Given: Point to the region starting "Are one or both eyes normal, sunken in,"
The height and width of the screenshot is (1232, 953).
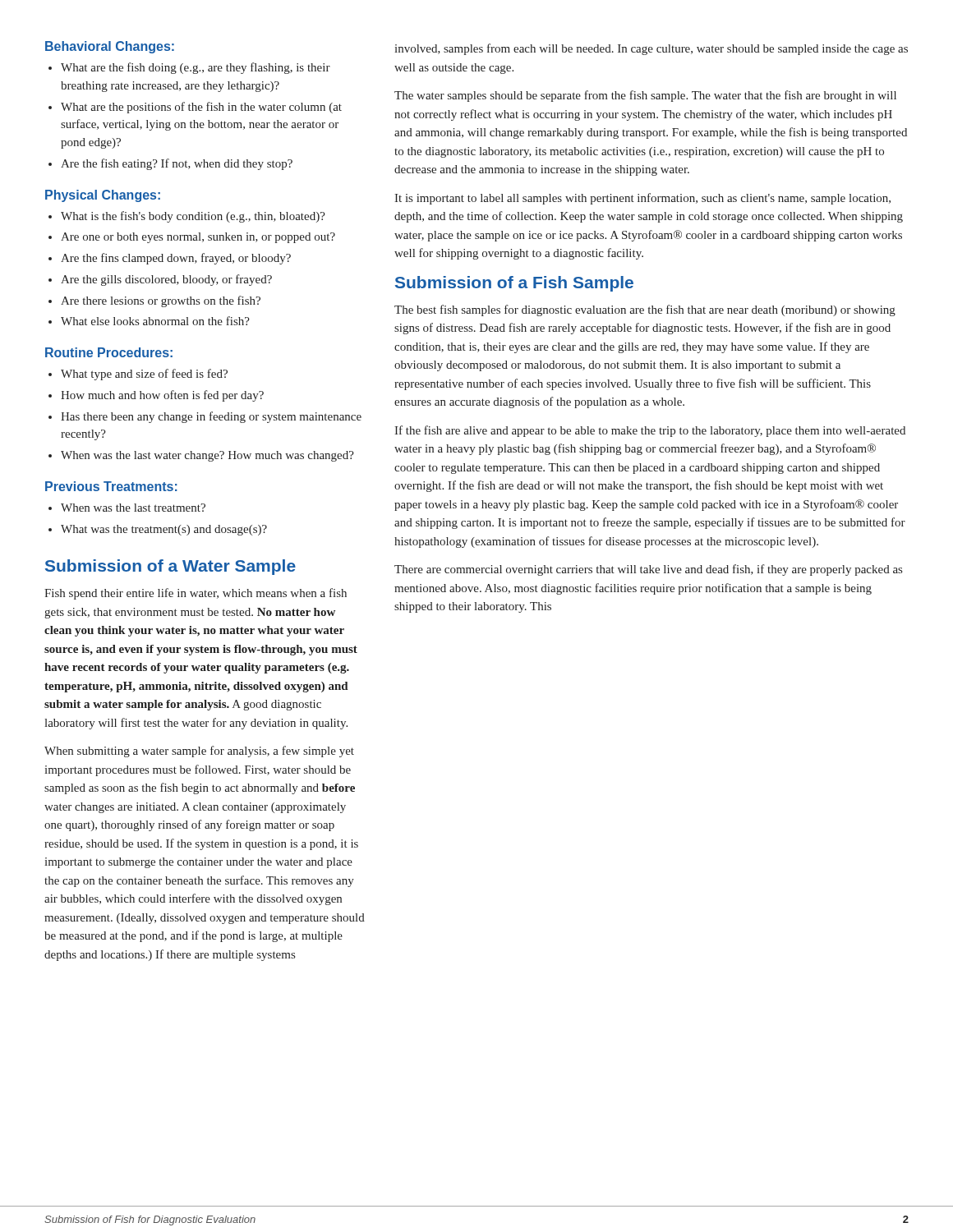Looking at the screenshot, I should coord(198,237).
